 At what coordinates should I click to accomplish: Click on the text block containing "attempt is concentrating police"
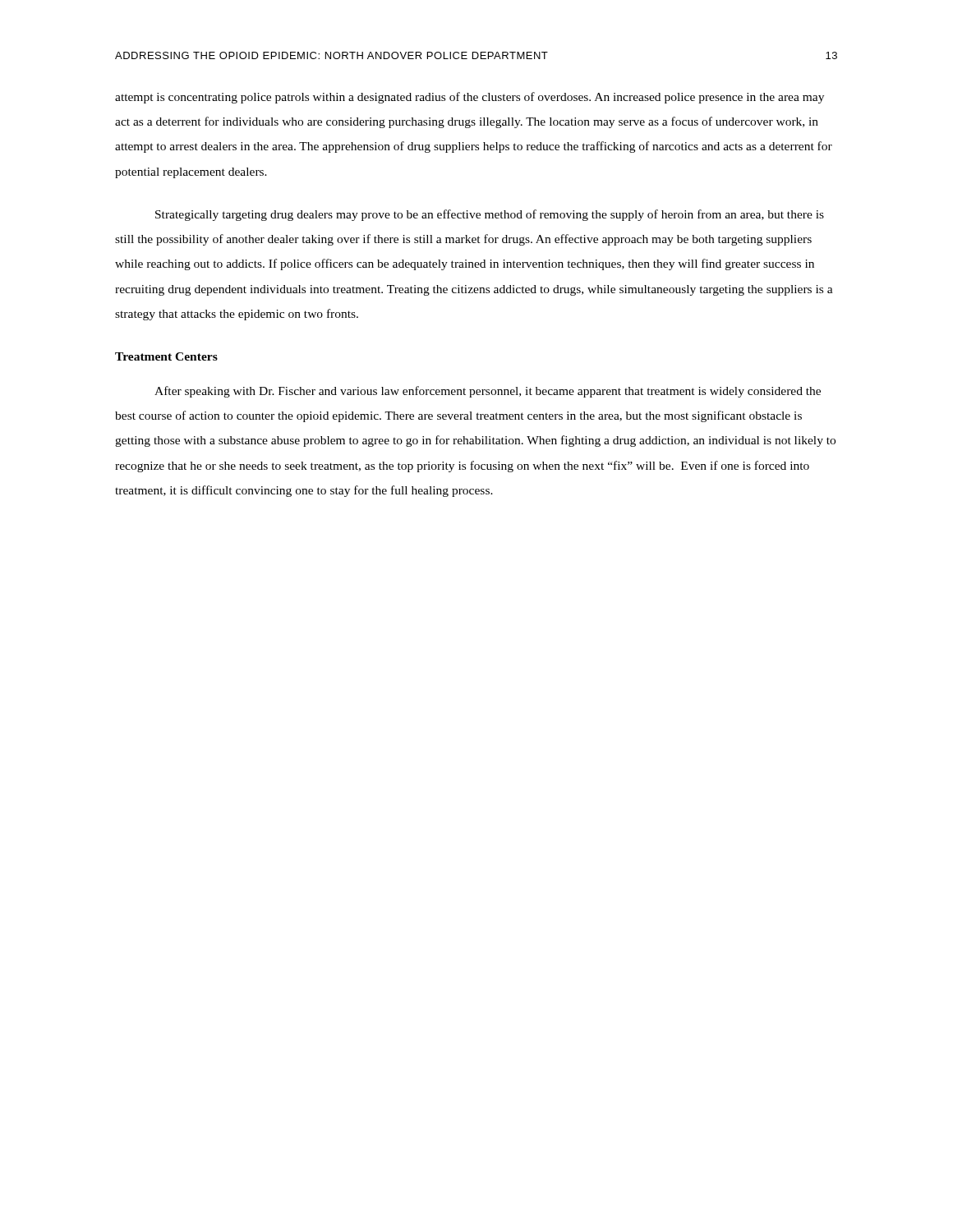tap(476, 134)
